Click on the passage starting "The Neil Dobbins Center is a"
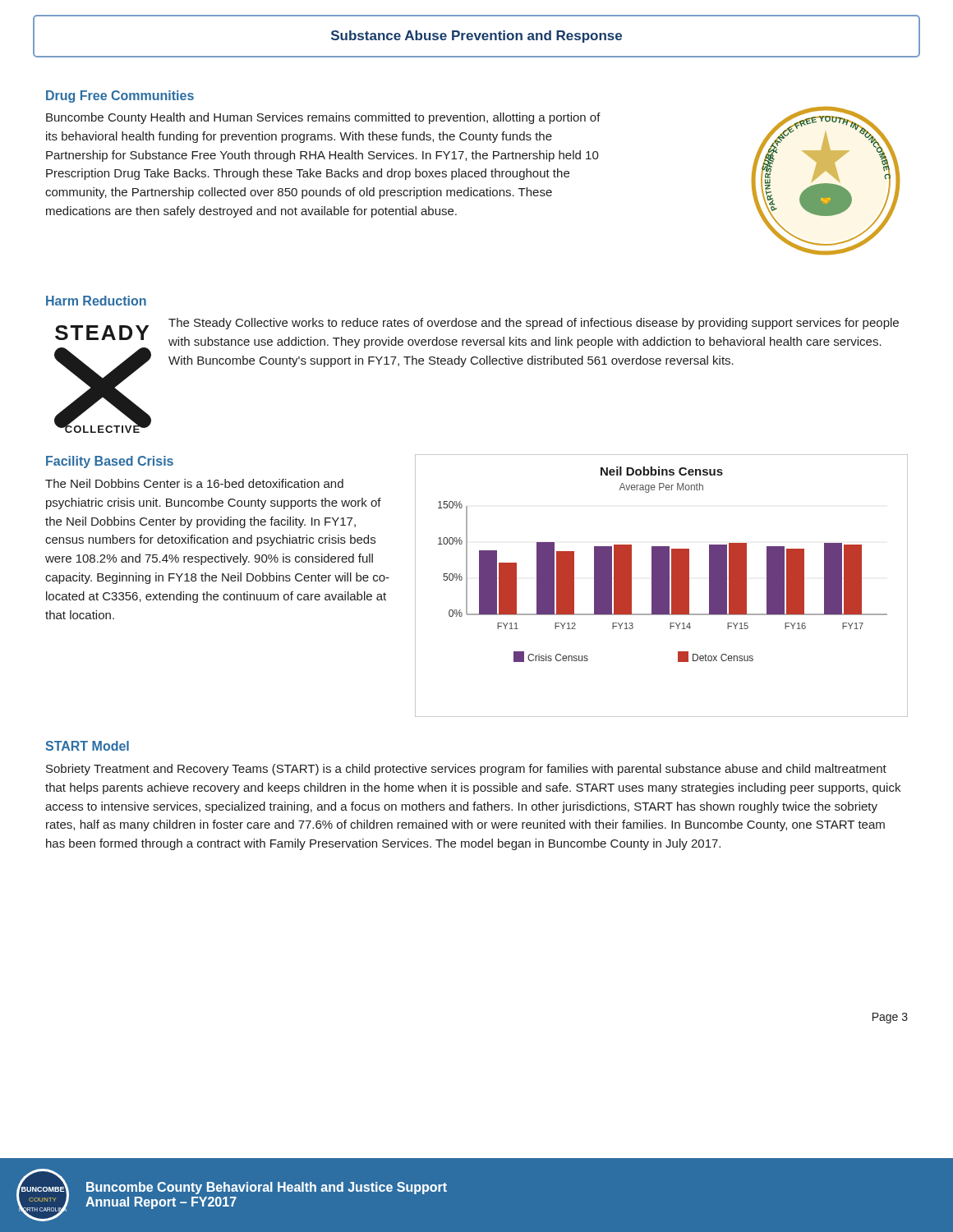Viewport: 953px width, 1232px height. [x=222, y=550]
